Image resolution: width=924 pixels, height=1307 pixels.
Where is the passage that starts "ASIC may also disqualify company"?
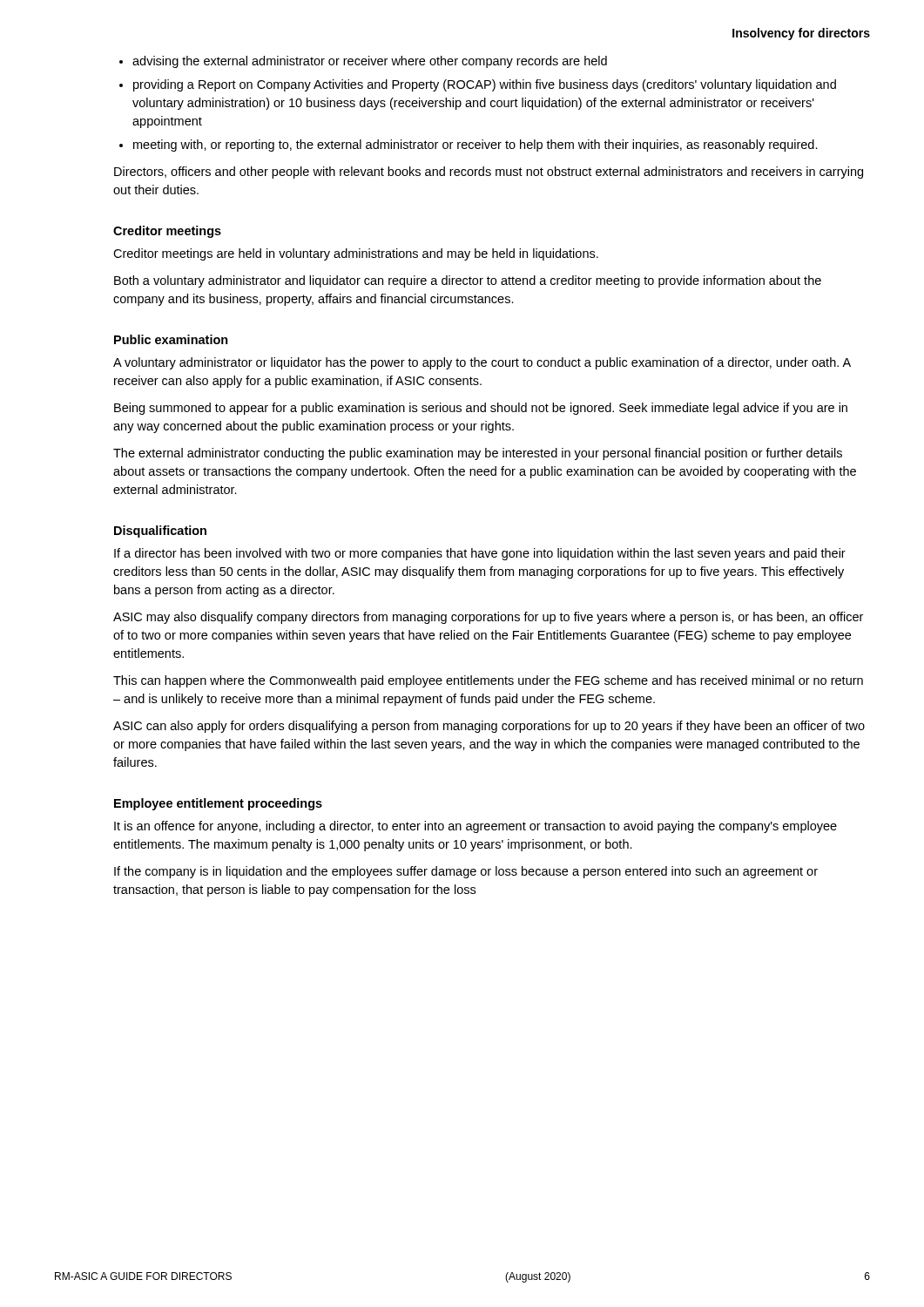[x=488, y=636]
